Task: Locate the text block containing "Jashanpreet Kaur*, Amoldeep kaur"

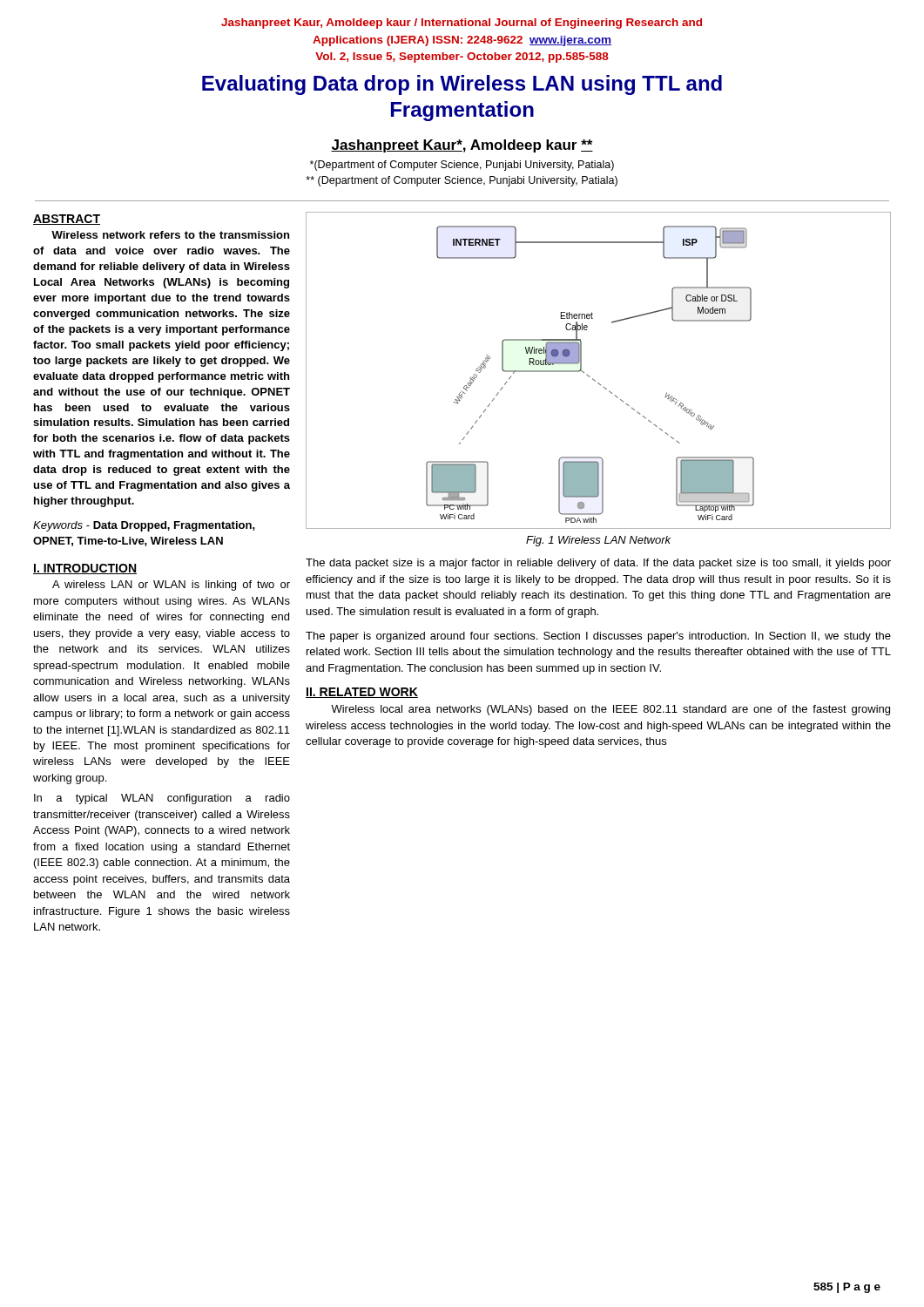Action: [x=462, y=163]
